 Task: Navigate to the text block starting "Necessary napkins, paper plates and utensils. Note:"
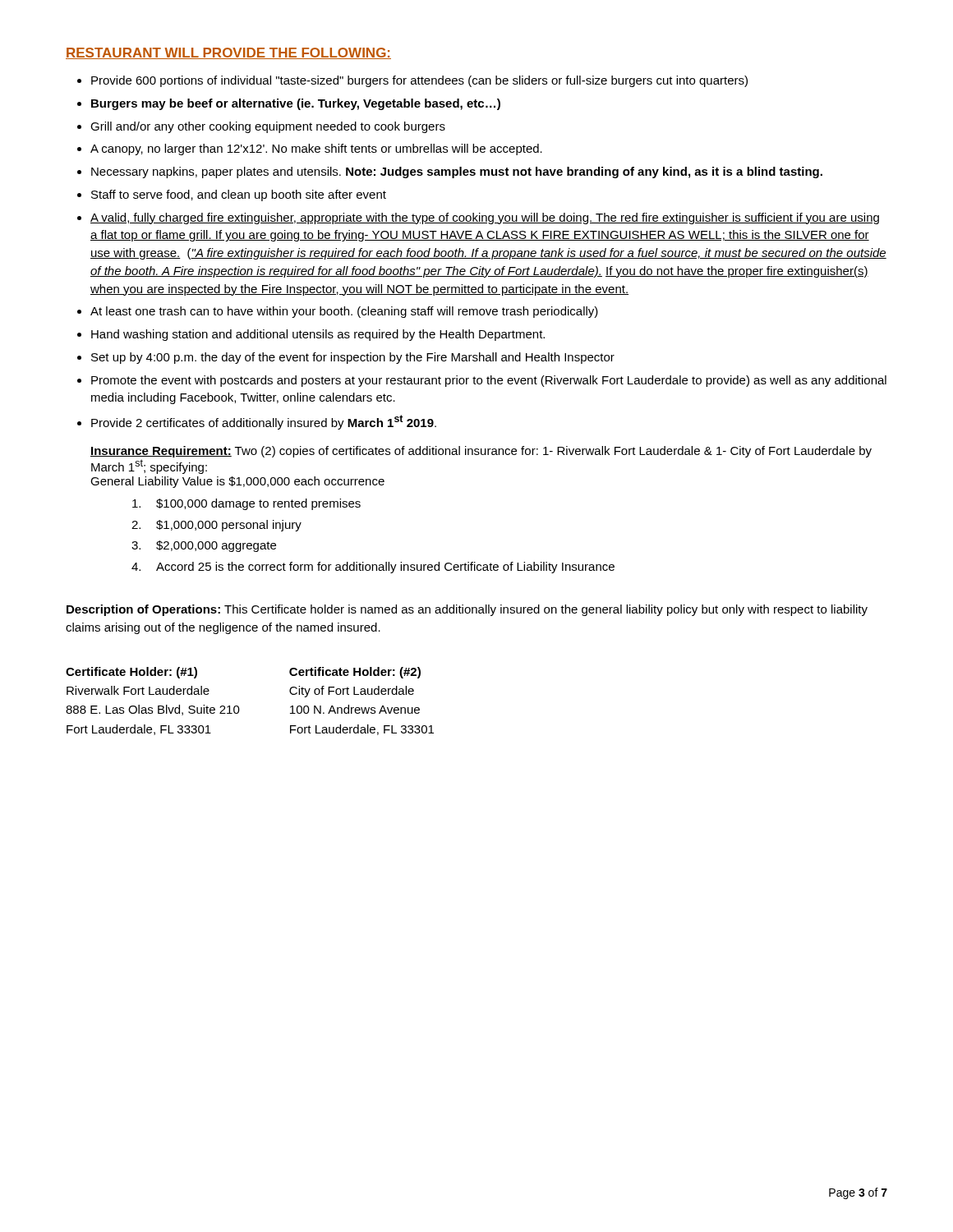point(457,171)
